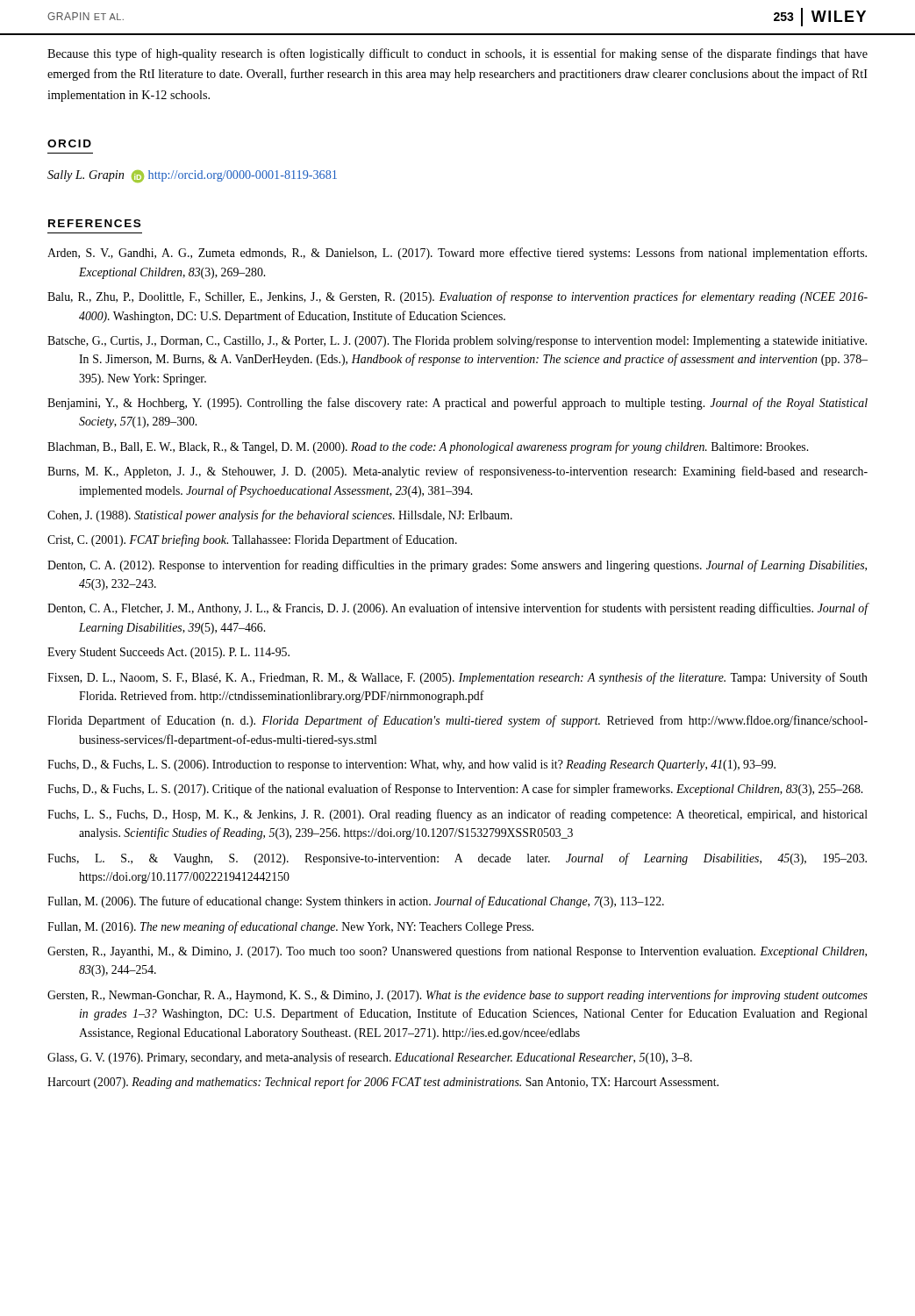915x1316 pixels.
Task: Locate the element starting "Denton, C. A.,"
Action: click(x=458, y=618)
